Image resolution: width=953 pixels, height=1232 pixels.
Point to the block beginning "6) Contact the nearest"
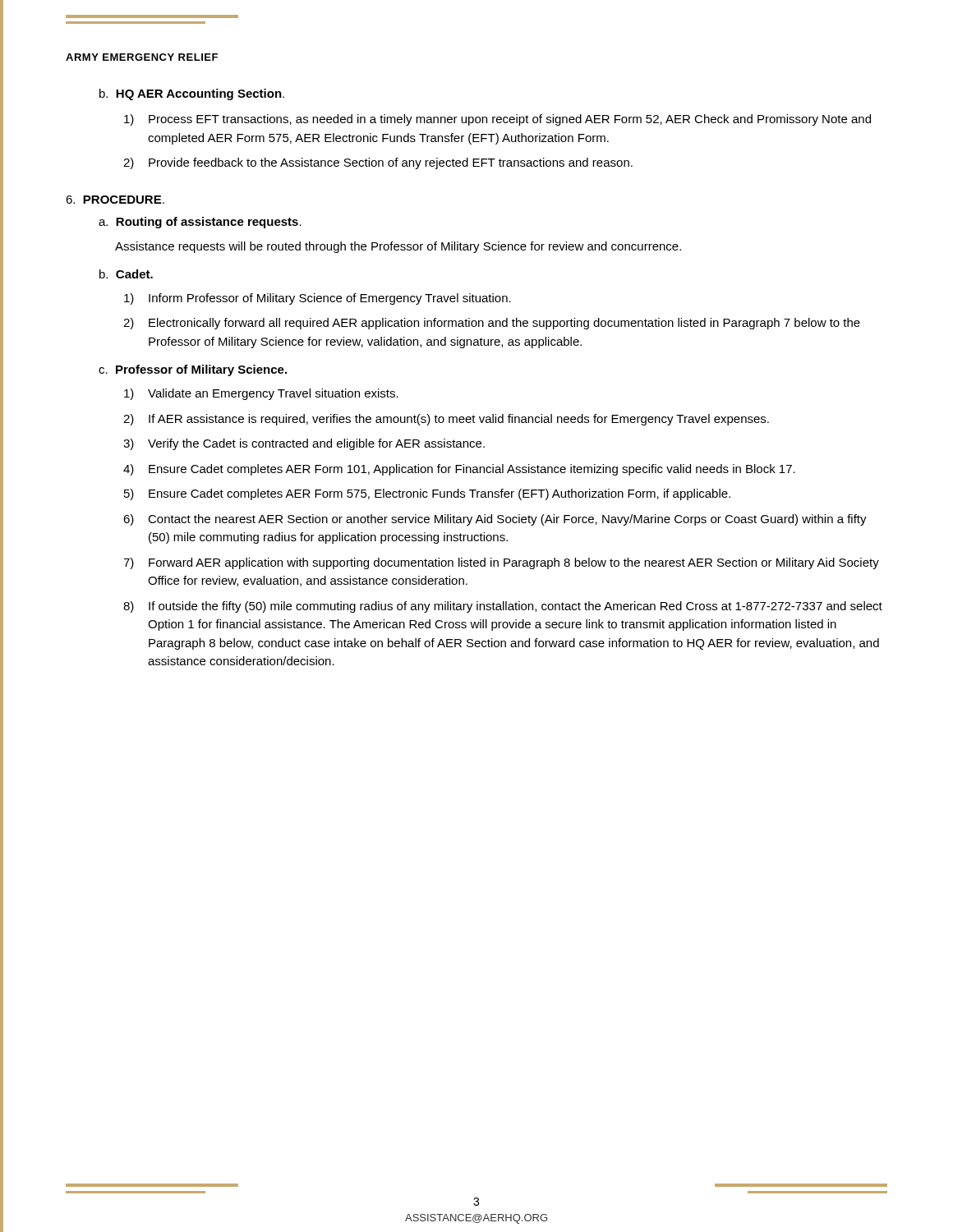point(505,528)
